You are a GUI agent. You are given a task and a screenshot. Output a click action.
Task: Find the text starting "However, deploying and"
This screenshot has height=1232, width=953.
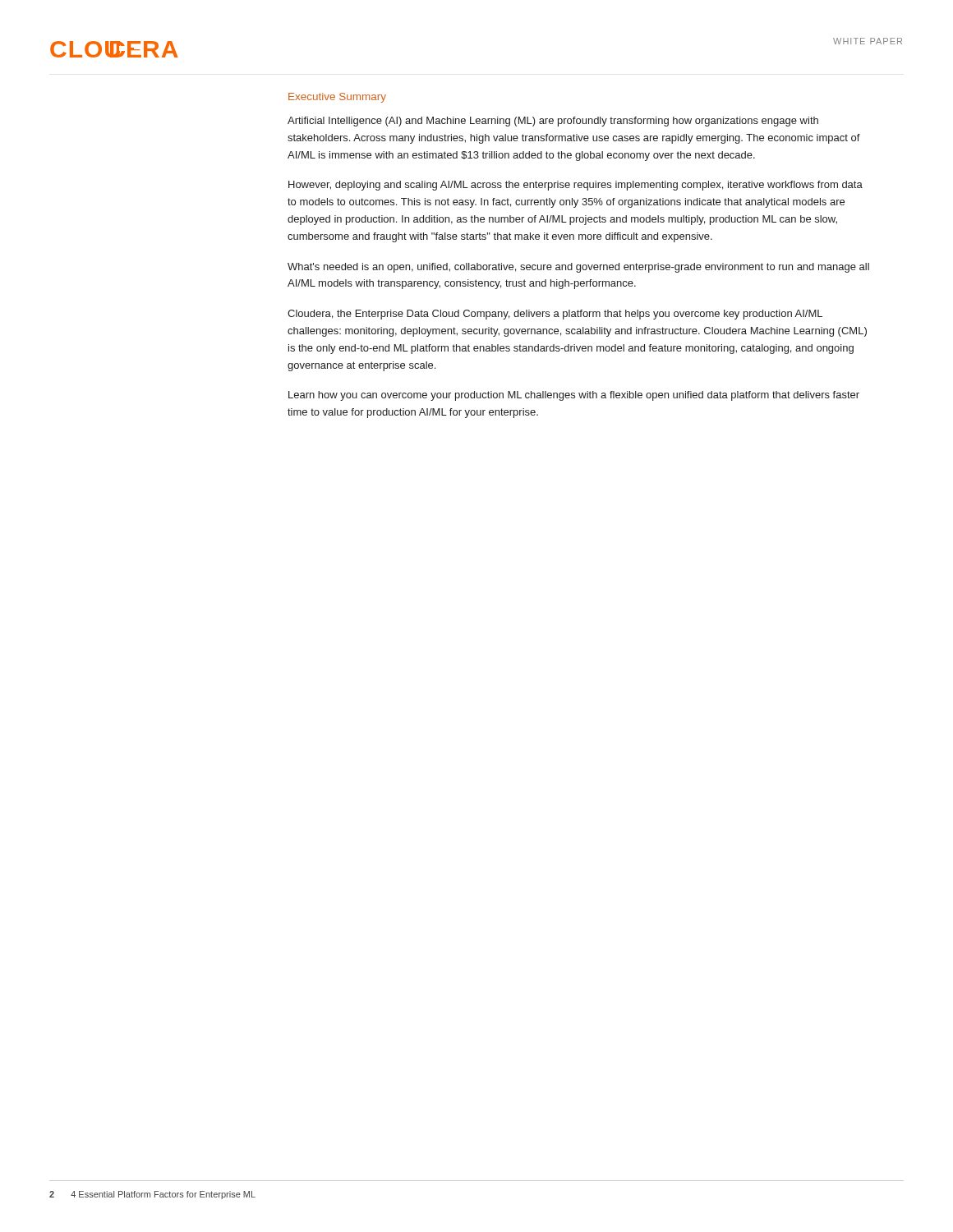(575, 210)
